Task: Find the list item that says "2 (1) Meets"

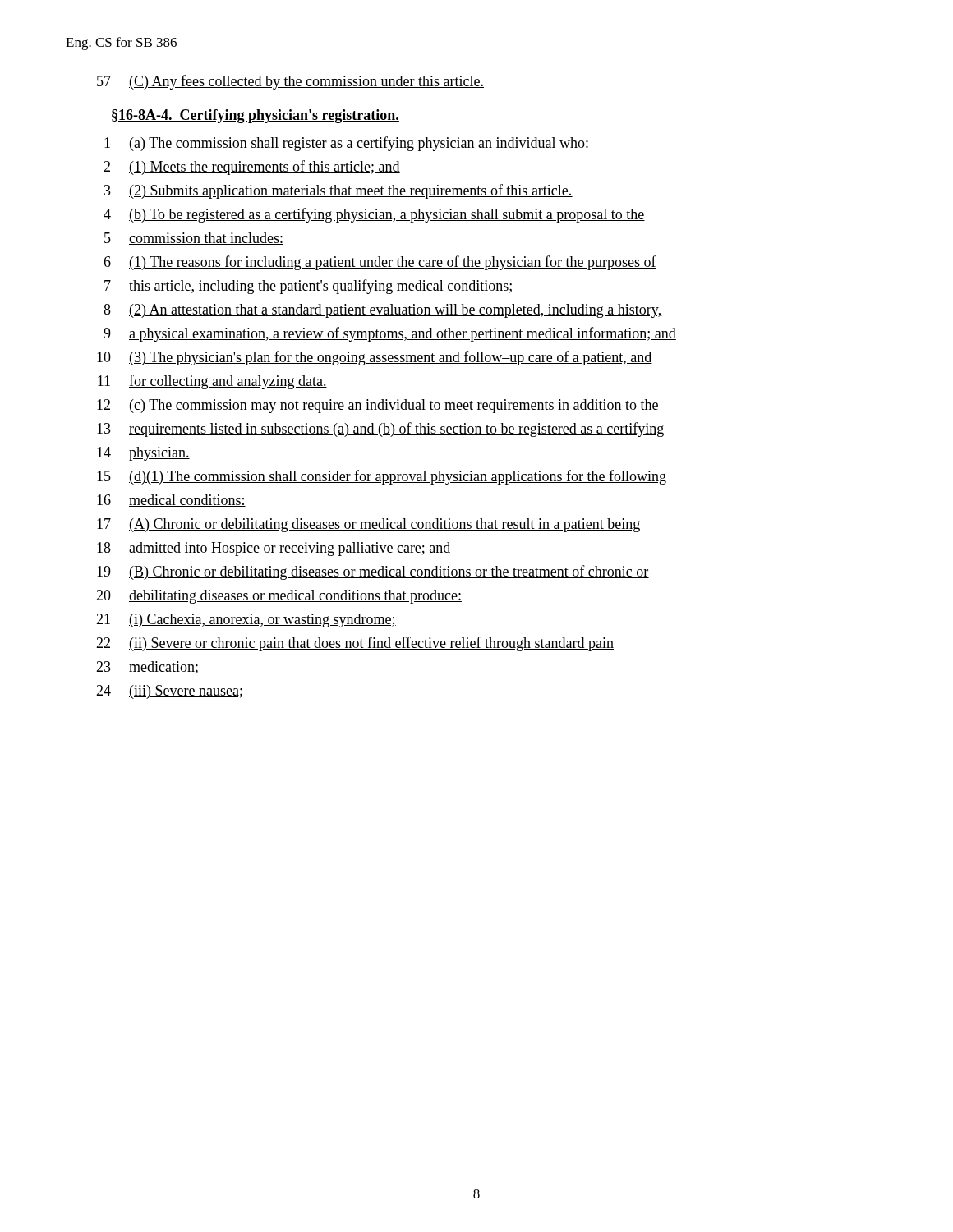Action: pyautogui.click(x=252, y=168)
